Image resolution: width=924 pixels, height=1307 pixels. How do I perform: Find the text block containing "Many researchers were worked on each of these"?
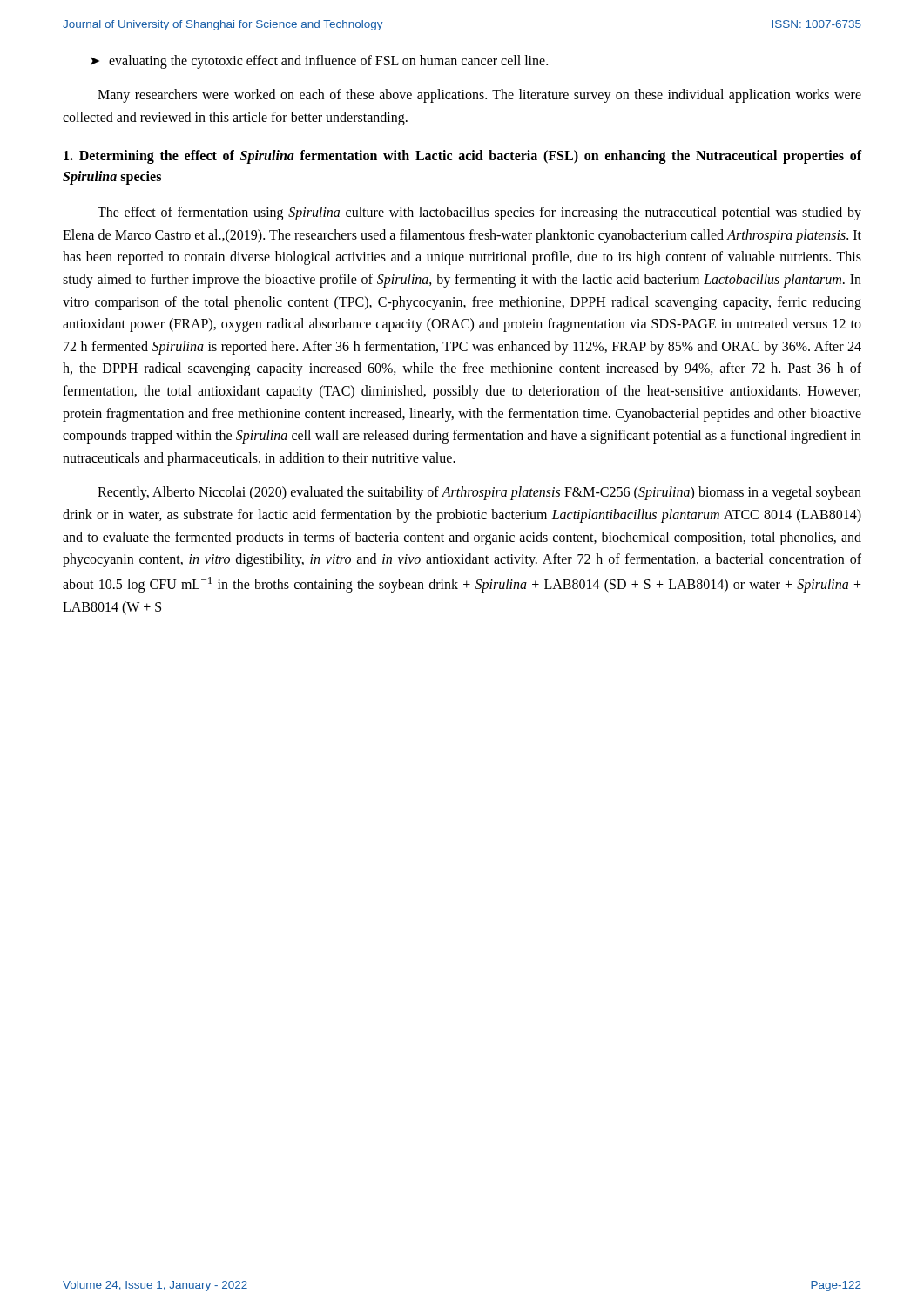462,106
